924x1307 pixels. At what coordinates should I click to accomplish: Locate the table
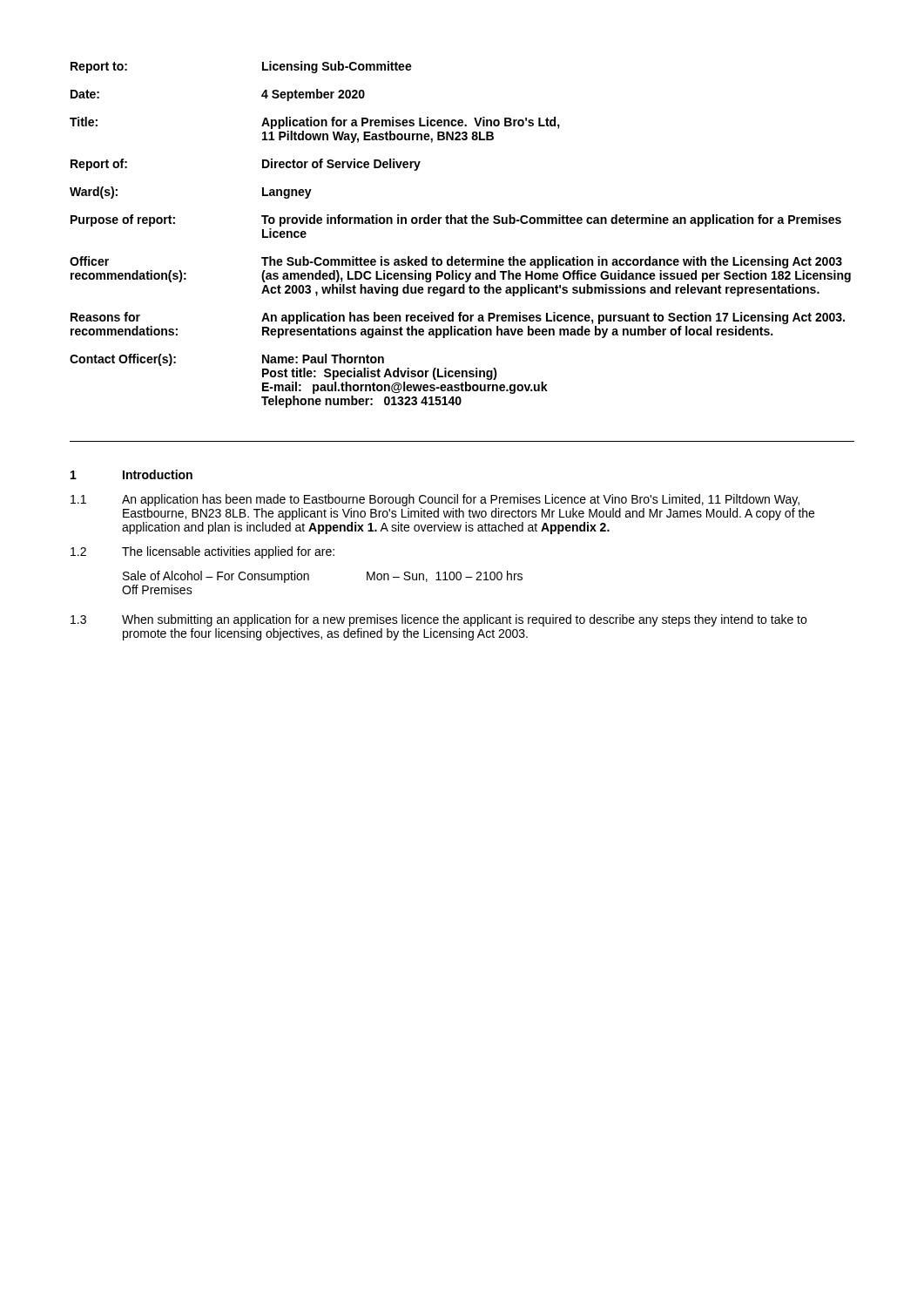tap(462, 233)
